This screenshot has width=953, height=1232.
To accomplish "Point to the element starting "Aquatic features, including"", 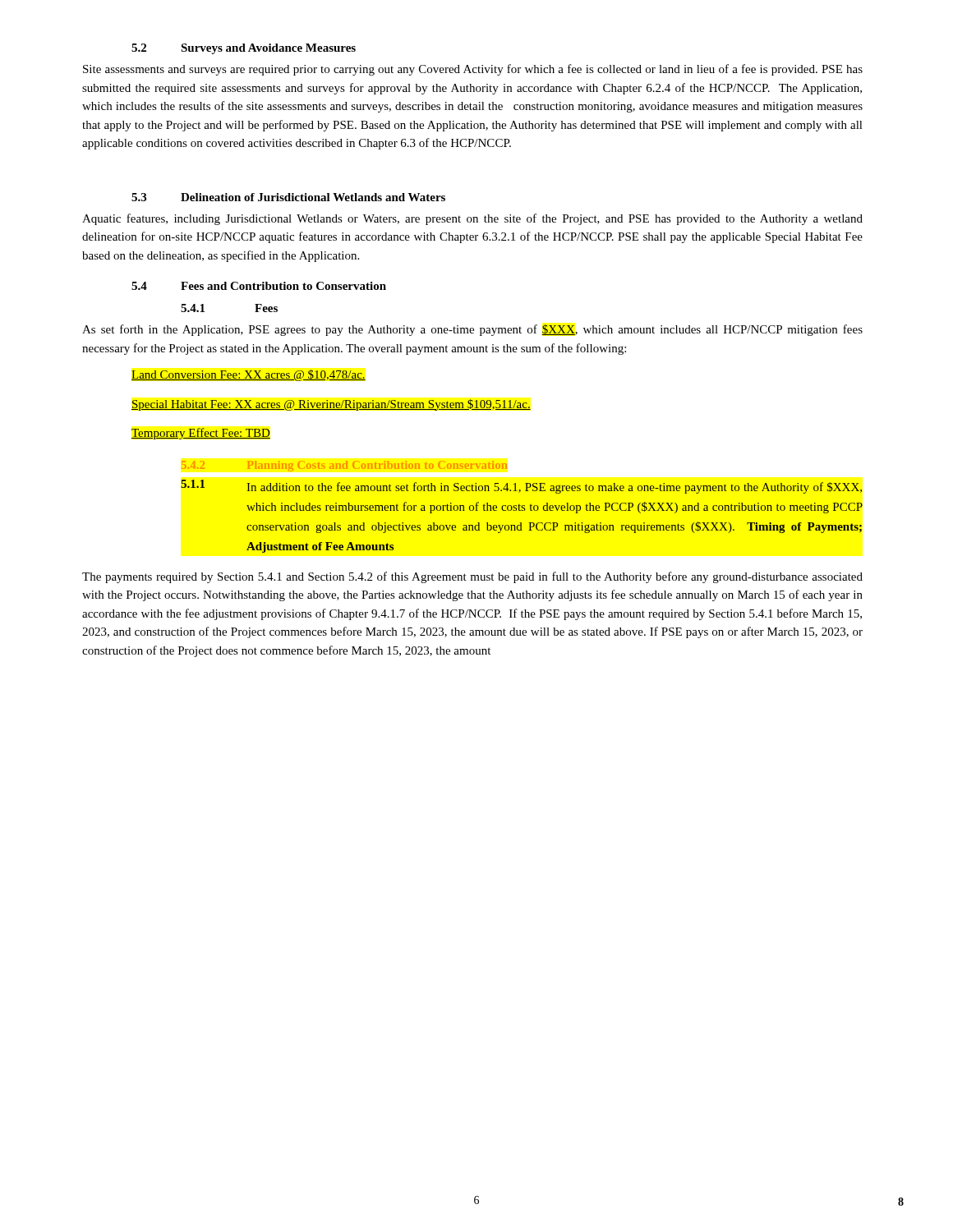I will tap(472, 237).
